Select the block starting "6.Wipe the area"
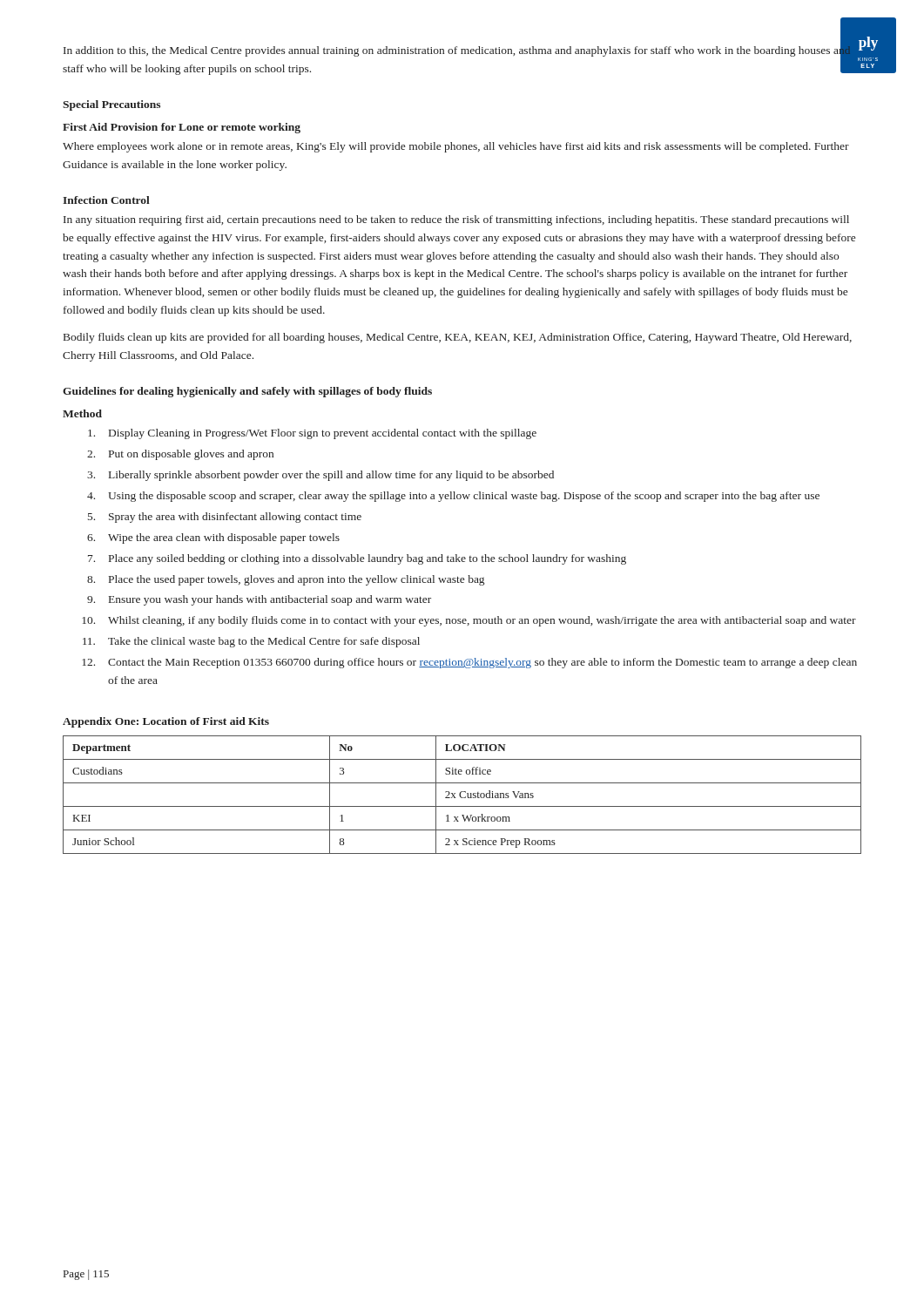Viewport: 924px width, 1307px height. [x=213, y=538]
